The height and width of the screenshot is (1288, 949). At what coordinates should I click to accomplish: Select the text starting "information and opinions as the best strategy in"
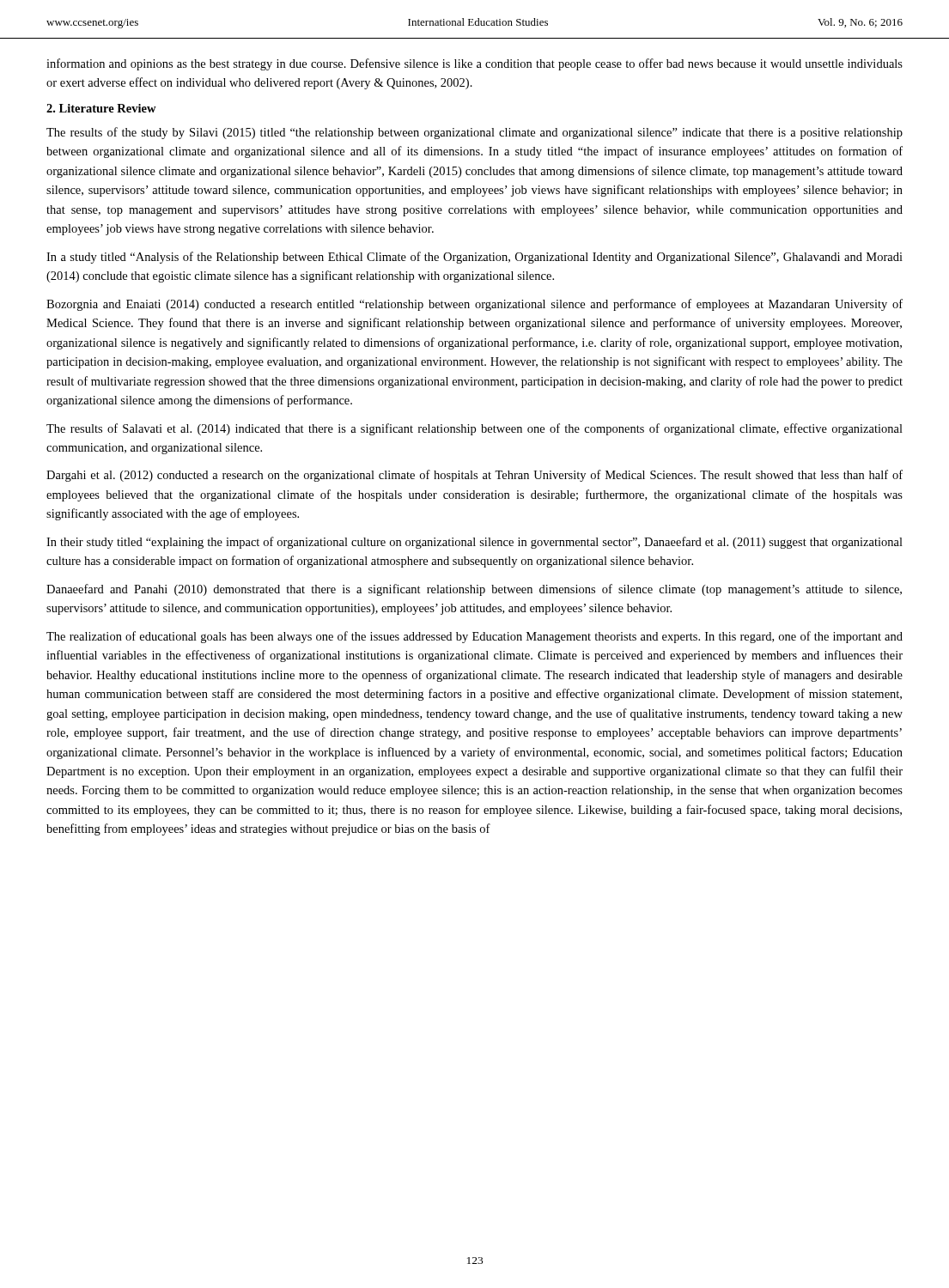point(474,73)
